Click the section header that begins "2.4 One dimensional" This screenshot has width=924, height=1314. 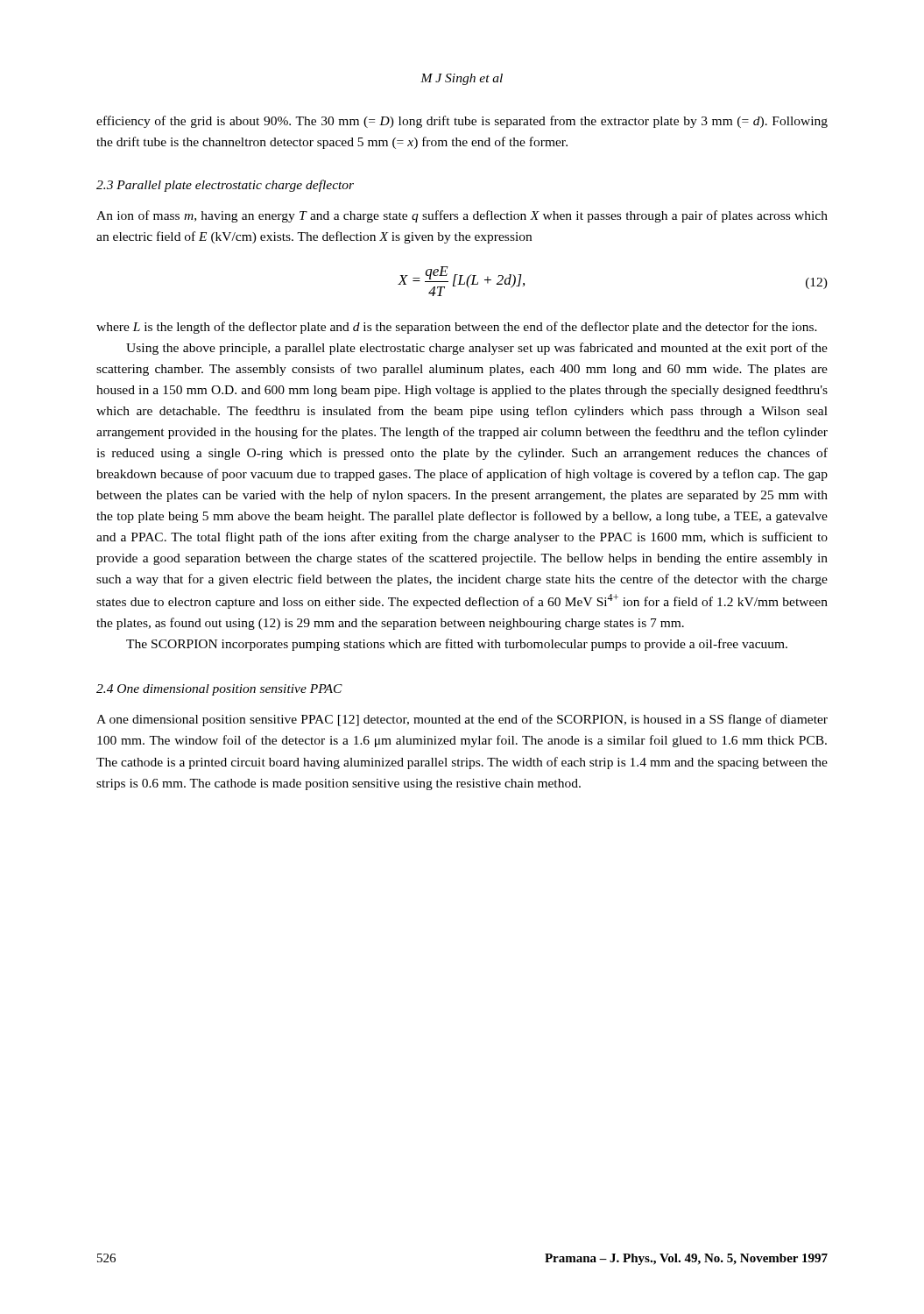[219, 688]
